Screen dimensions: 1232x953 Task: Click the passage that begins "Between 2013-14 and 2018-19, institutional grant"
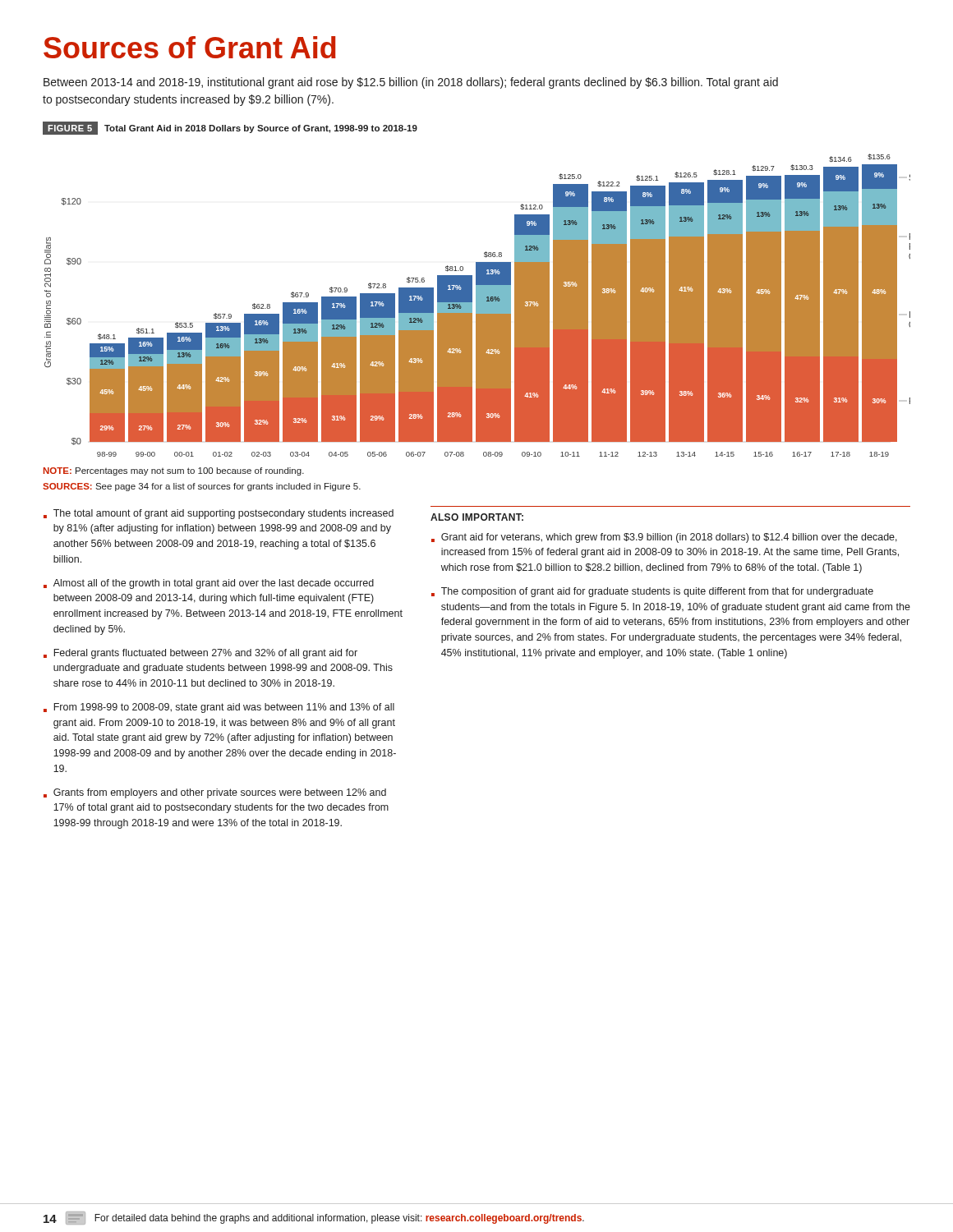(411, 91)
